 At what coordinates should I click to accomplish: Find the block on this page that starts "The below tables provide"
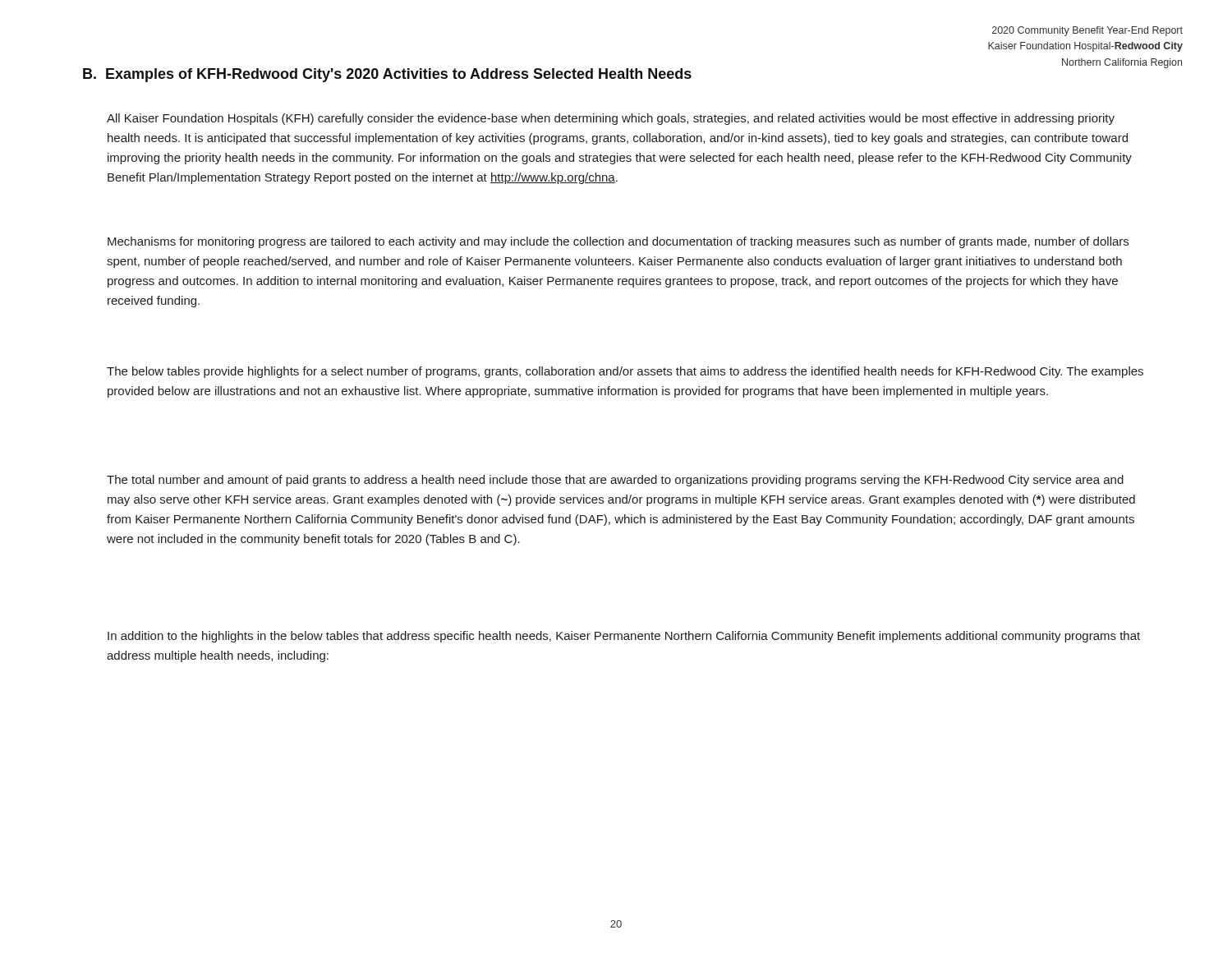tap(625, 381)
